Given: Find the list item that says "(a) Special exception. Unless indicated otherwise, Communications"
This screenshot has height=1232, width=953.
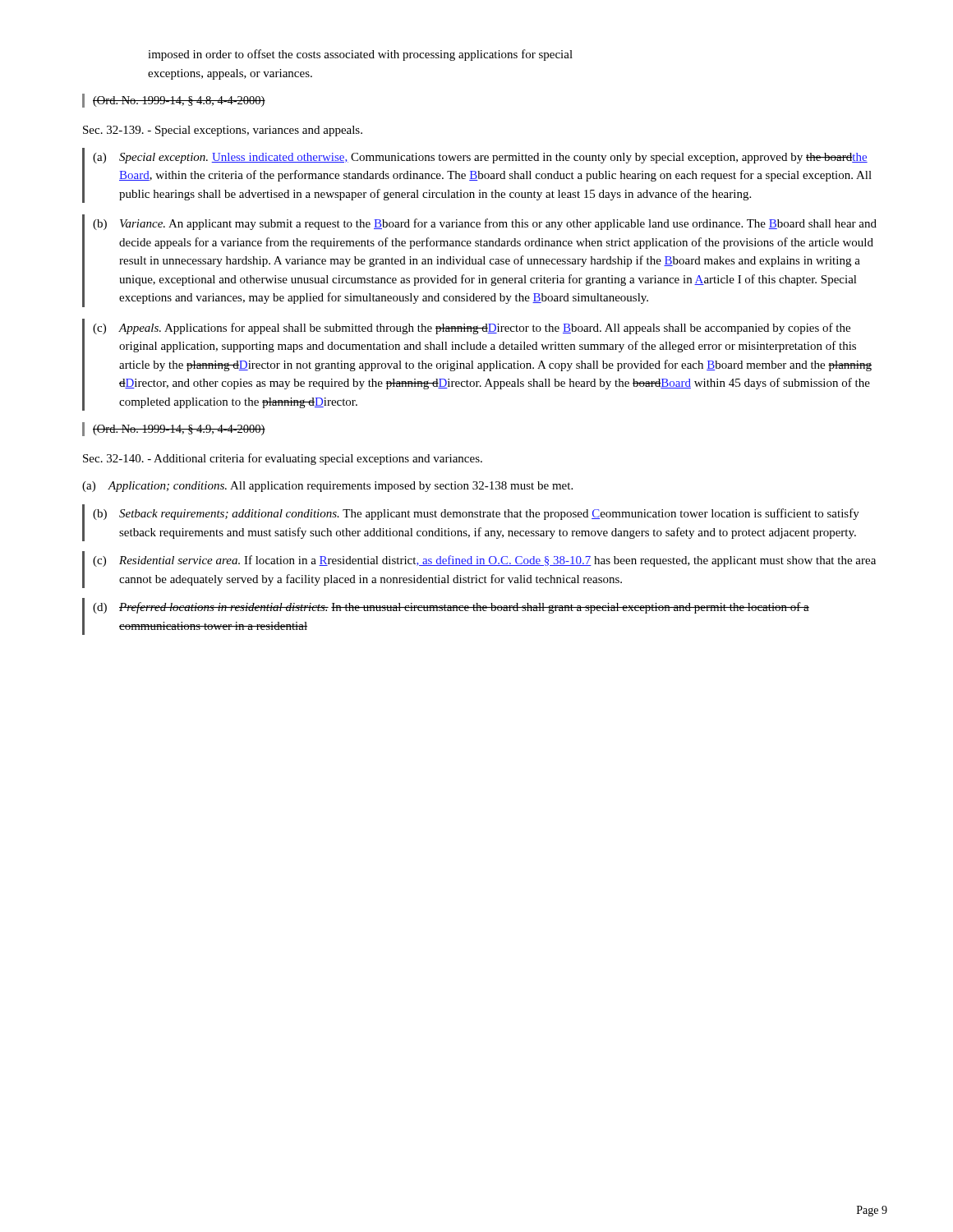Looking at the screenshot, I should coord(490,175).
